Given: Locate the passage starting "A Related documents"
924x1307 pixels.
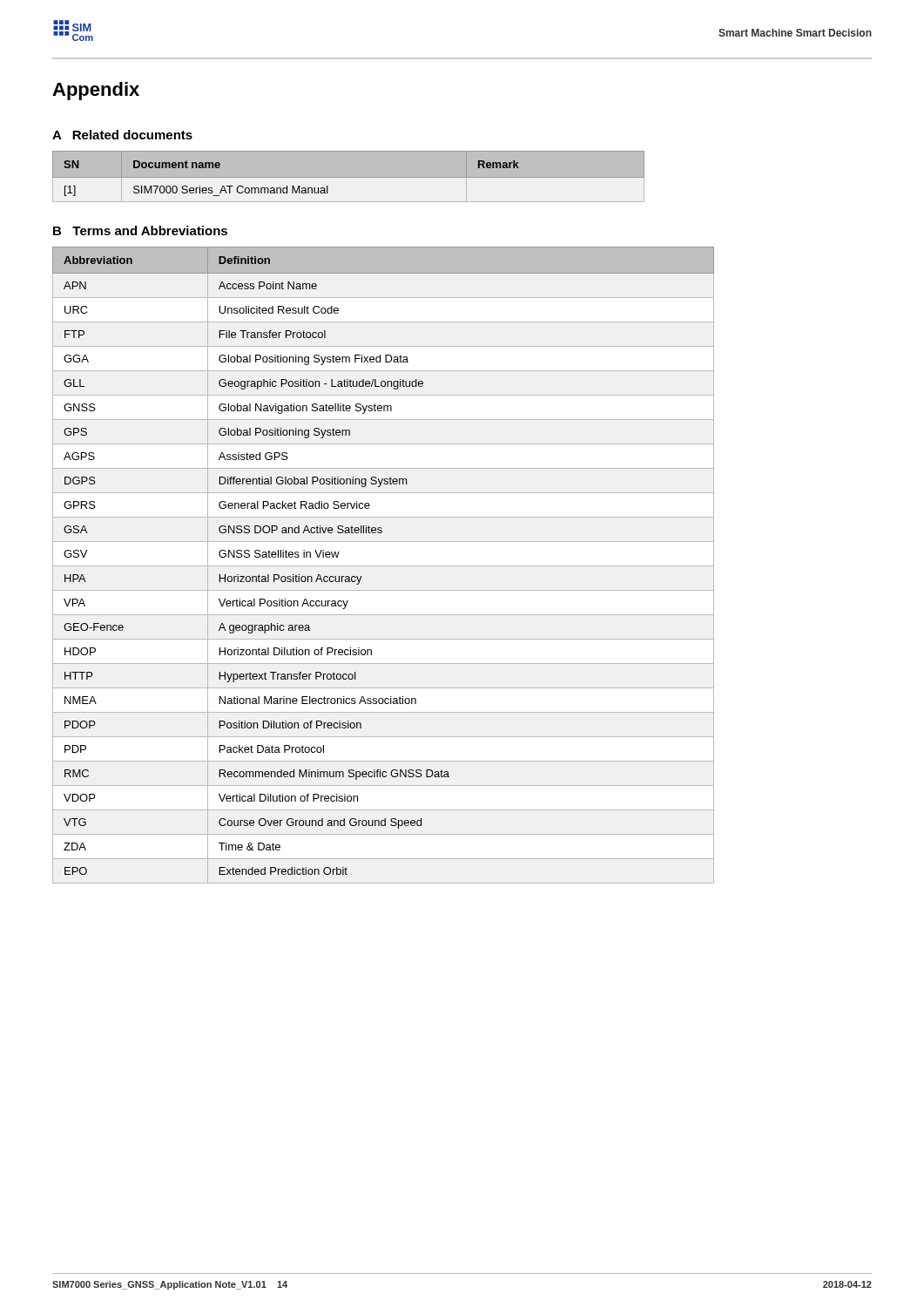Looking at the screenshot, I should (x=122, y=135).
